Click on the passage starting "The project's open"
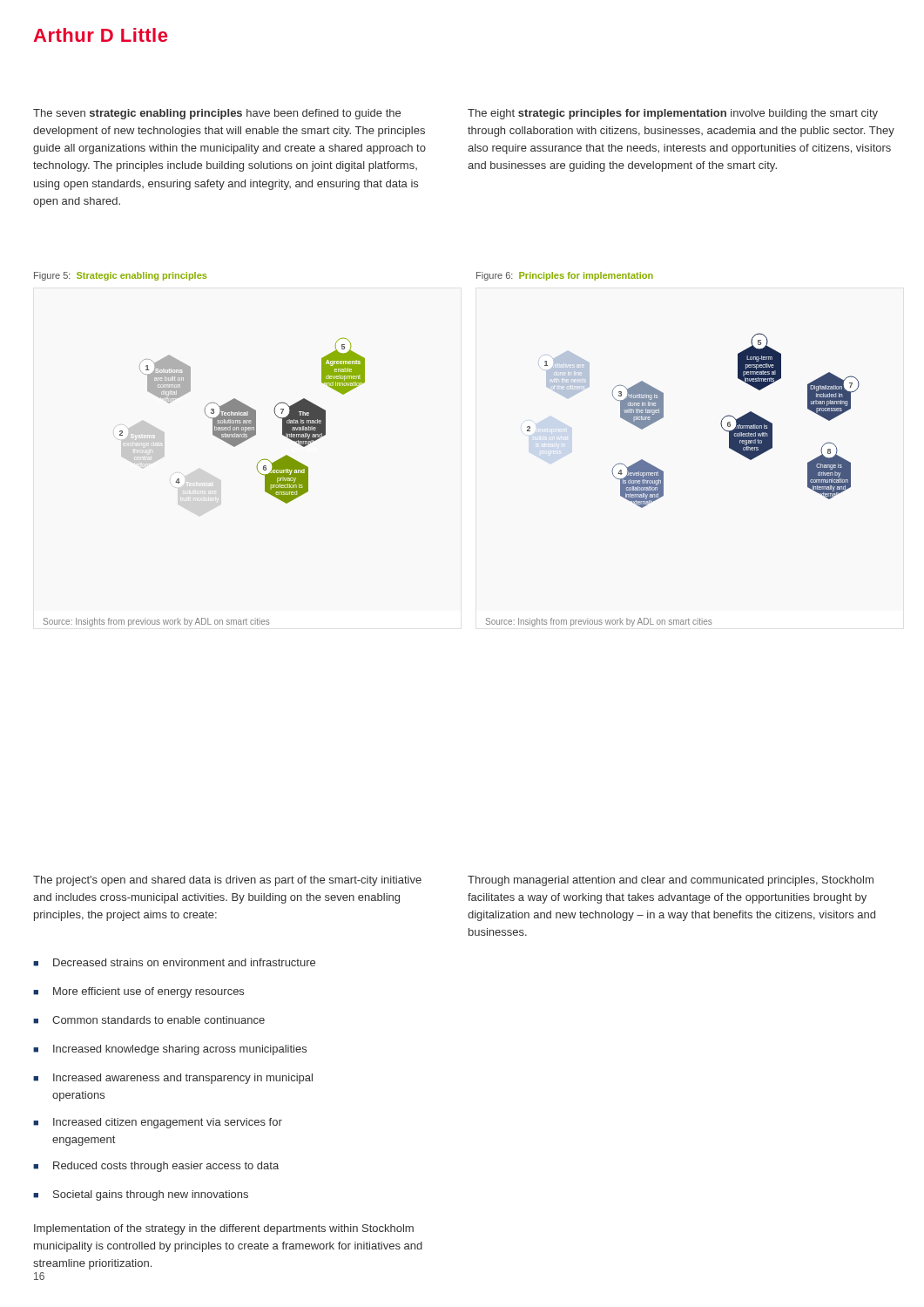 (x=227, y=897)
